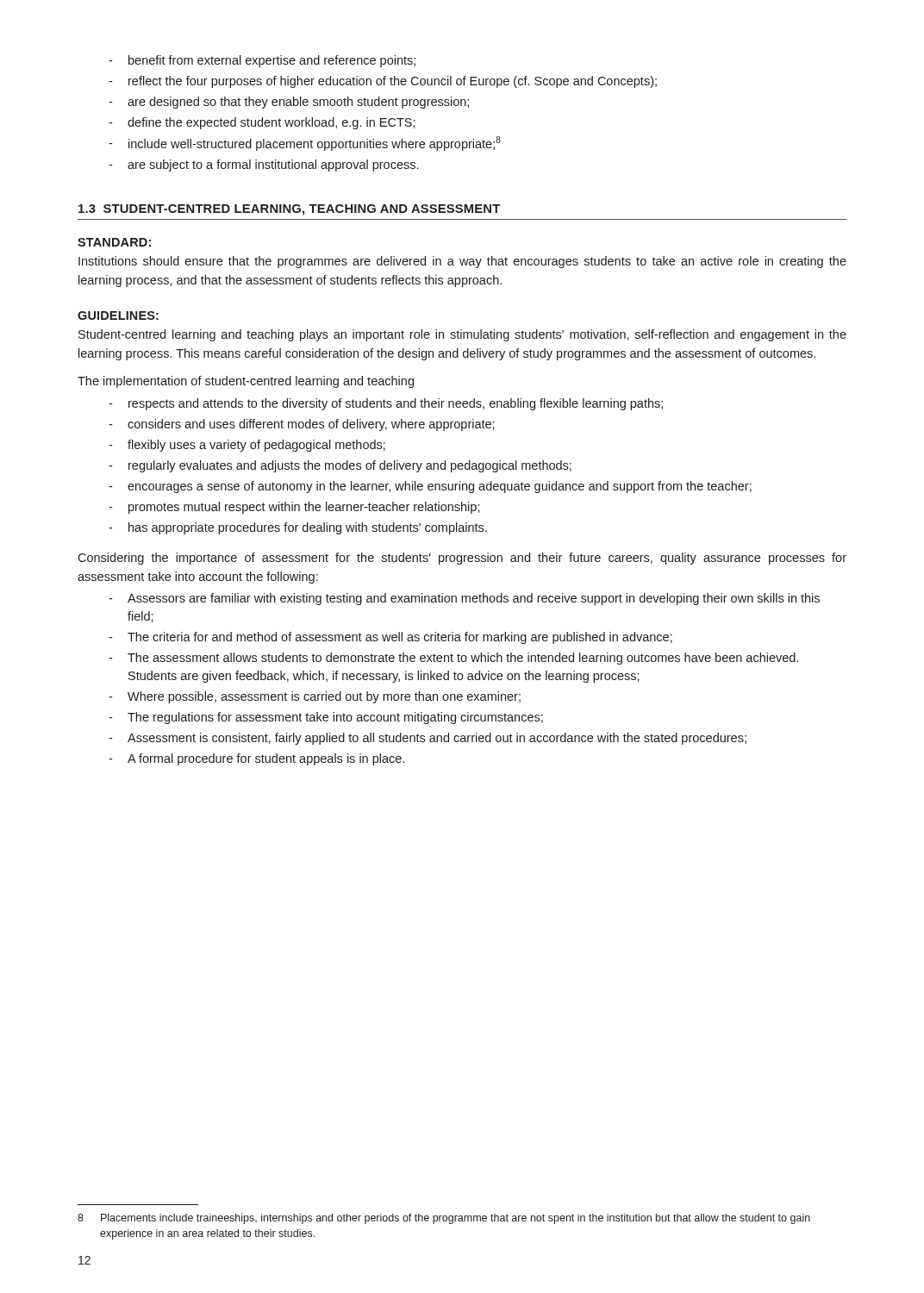
Task: Locate the block of text that opens with "- Assessors are familiar with existing testing"
Action: tap(477, 608)
